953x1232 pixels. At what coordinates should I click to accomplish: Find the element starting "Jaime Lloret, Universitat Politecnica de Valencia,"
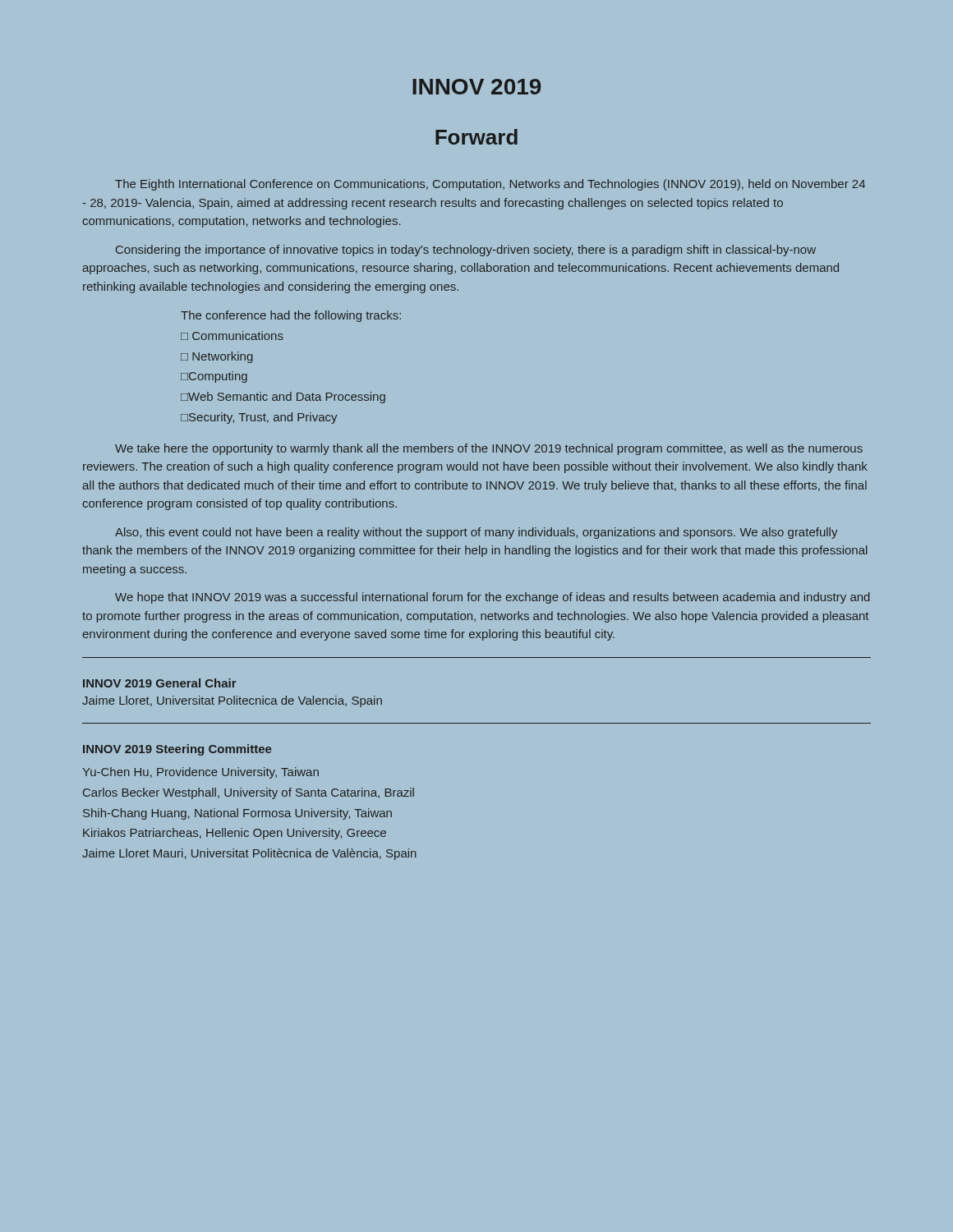pos(232,700)
